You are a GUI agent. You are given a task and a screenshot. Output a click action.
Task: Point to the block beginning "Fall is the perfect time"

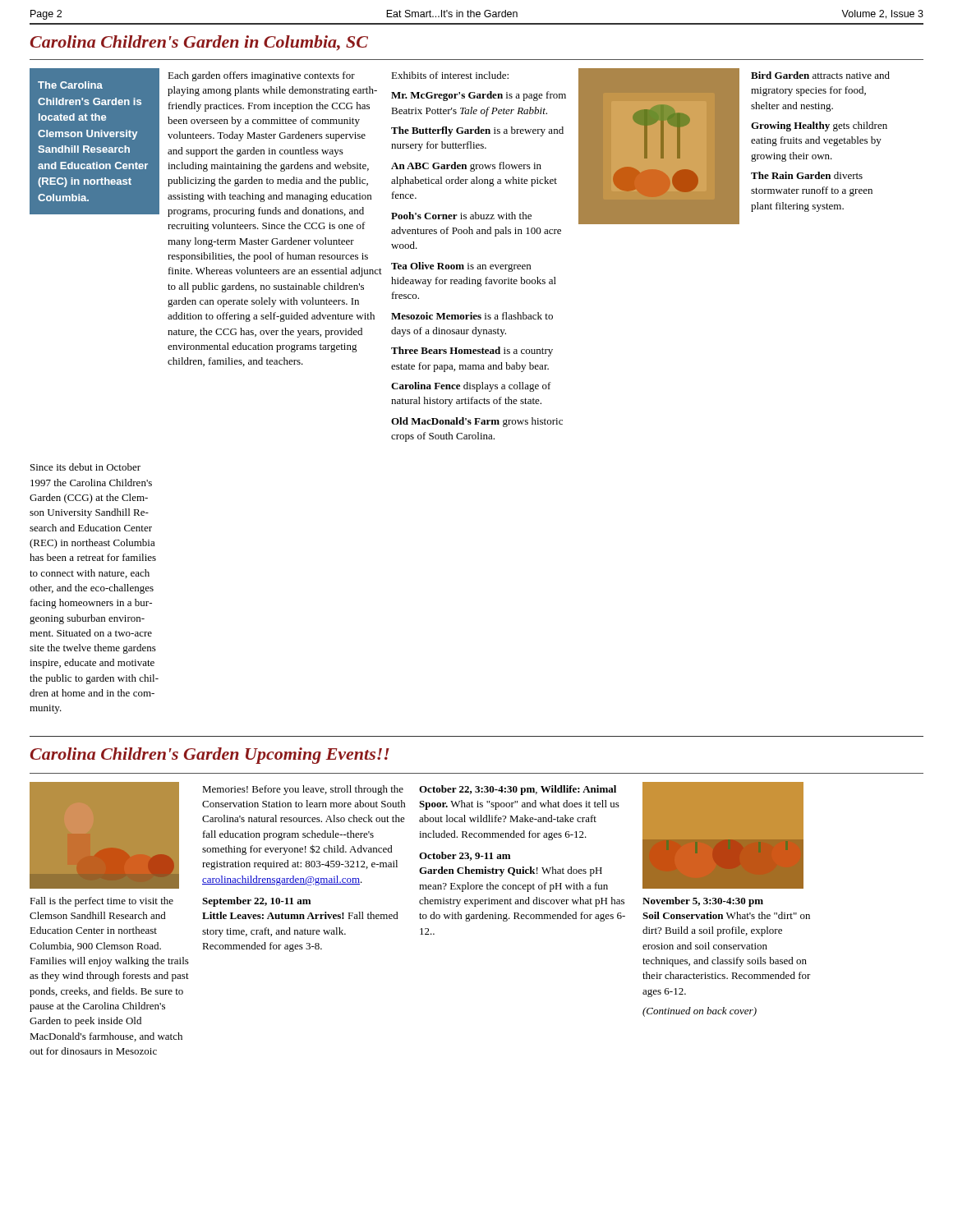(x=111, y=976)
